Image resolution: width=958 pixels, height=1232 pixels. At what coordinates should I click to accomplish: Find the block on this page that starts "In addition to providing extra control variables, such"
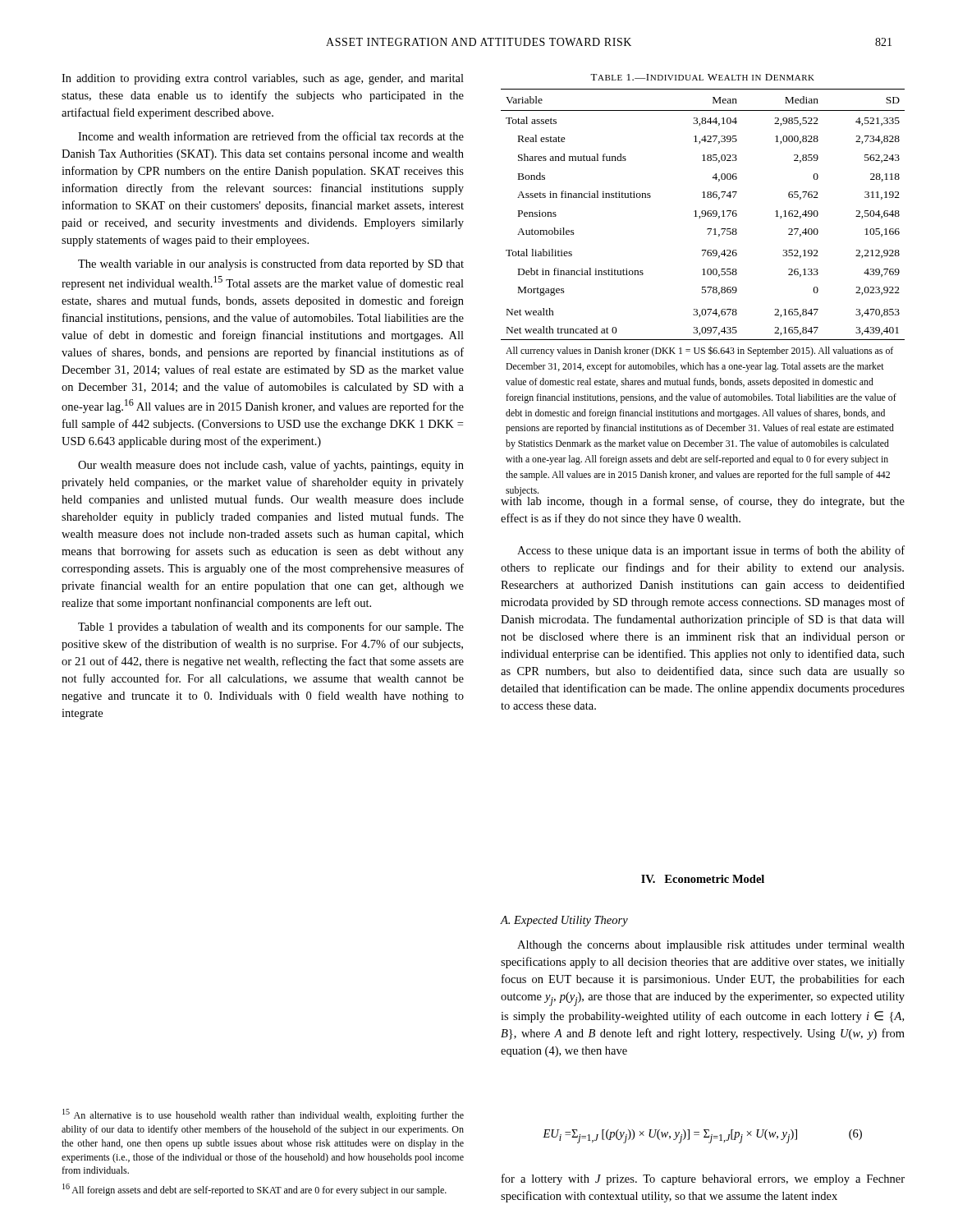[263, 96]
